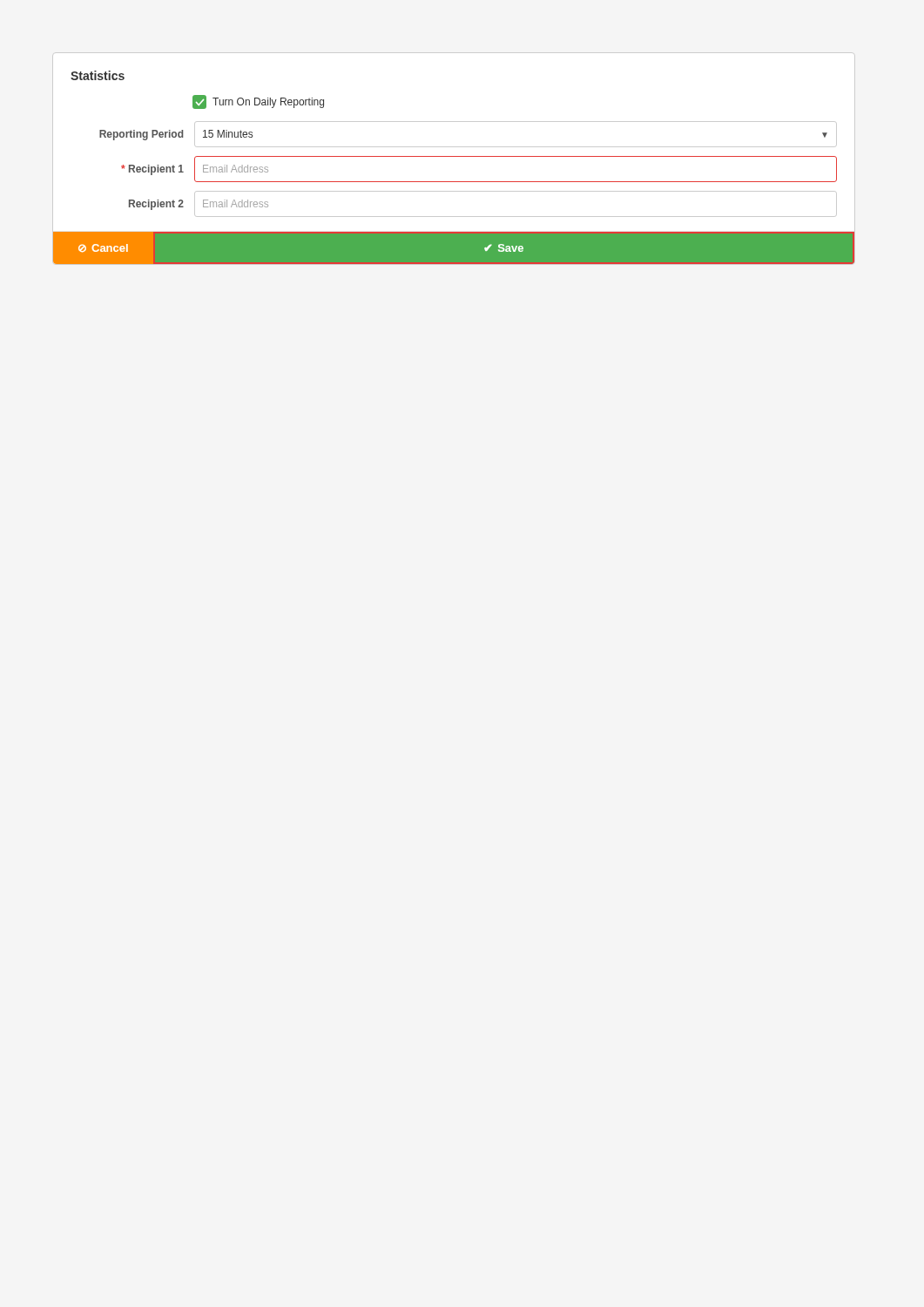This screenshot has height=1307, width=924.
Task: Select a section header
Action: click(98, 76)
